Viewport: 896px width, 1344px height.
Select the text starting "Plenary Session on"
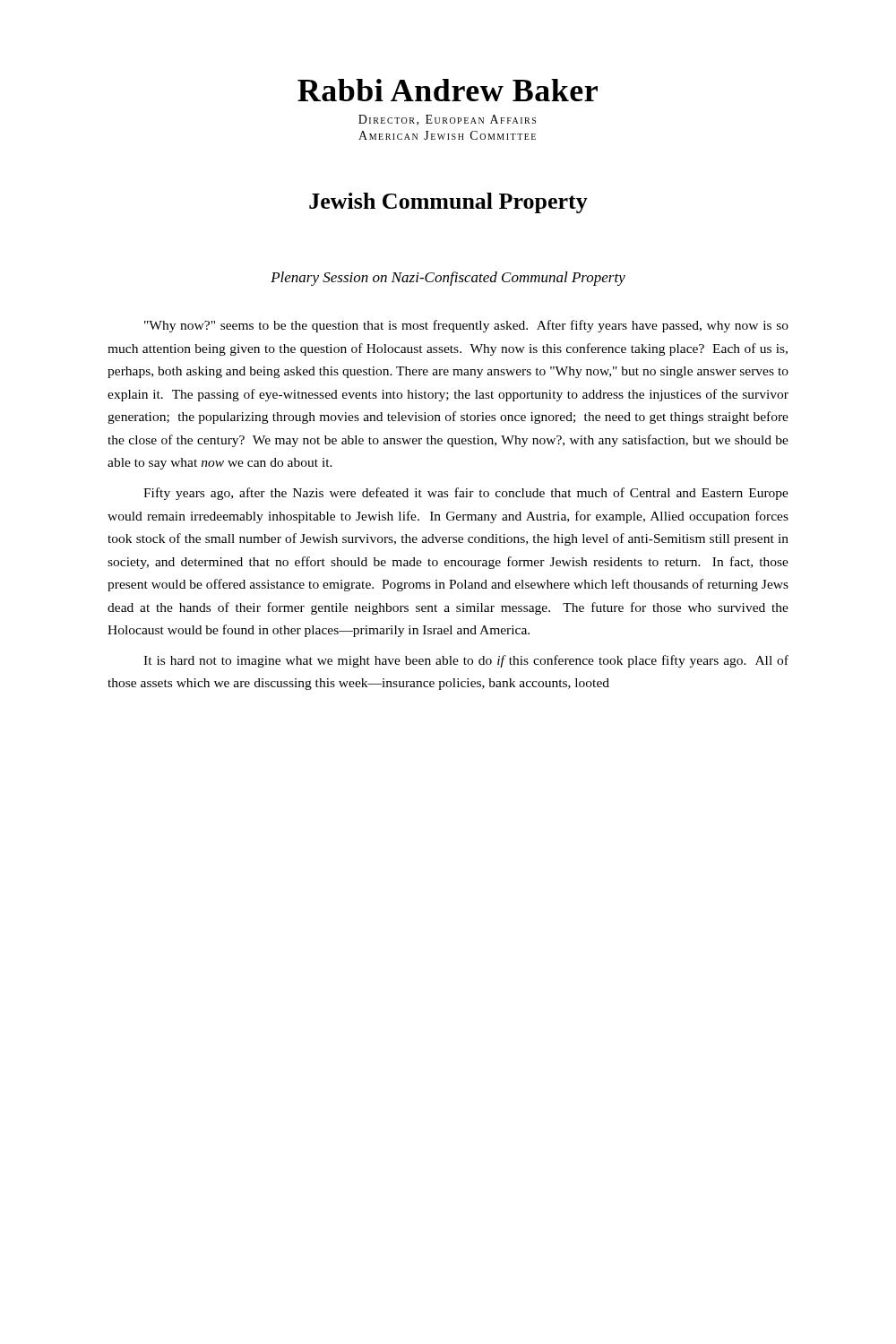click(448, 277)
